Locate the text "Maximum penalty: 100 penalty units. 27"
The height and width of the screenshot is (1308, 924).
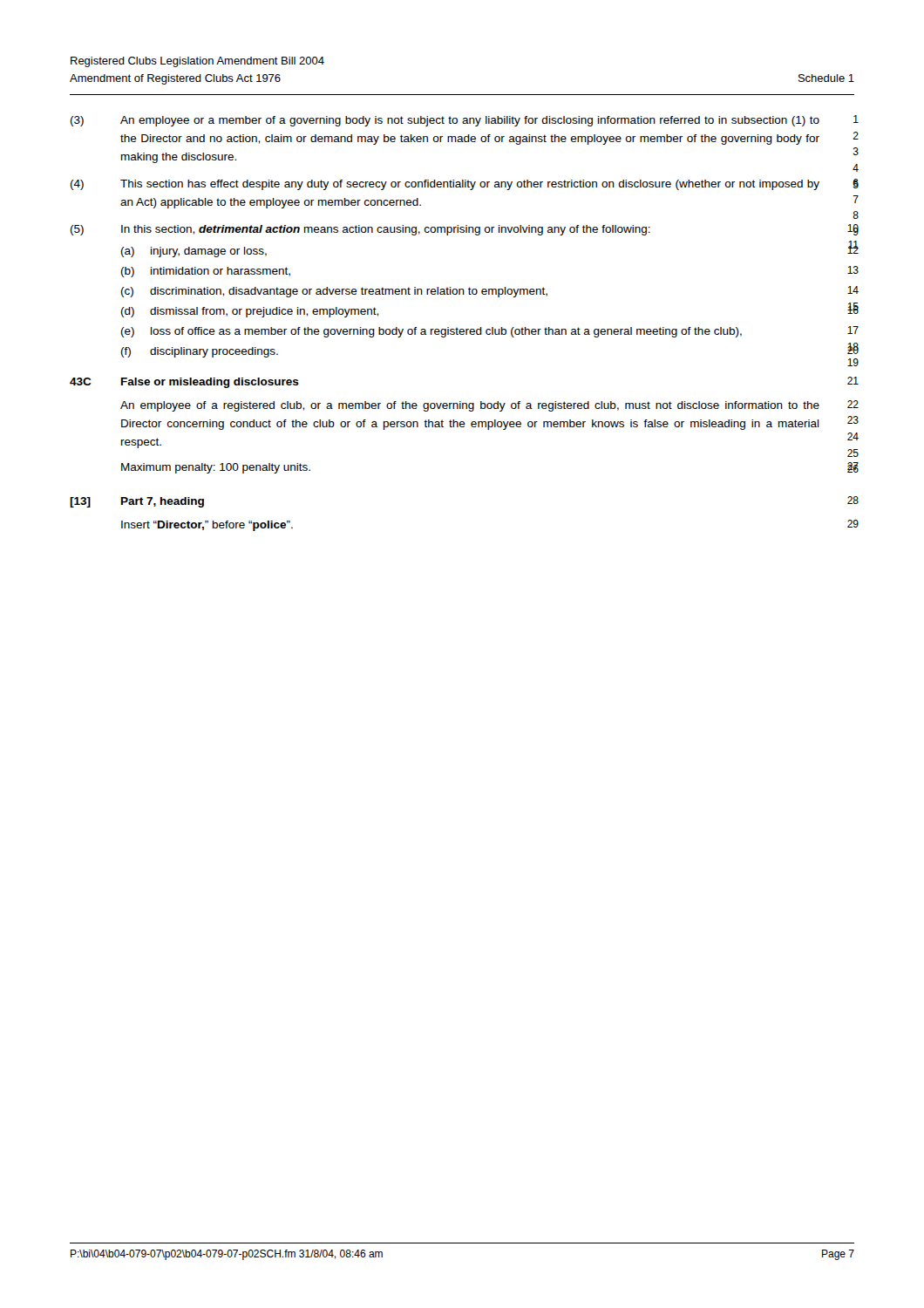point(216,468)
